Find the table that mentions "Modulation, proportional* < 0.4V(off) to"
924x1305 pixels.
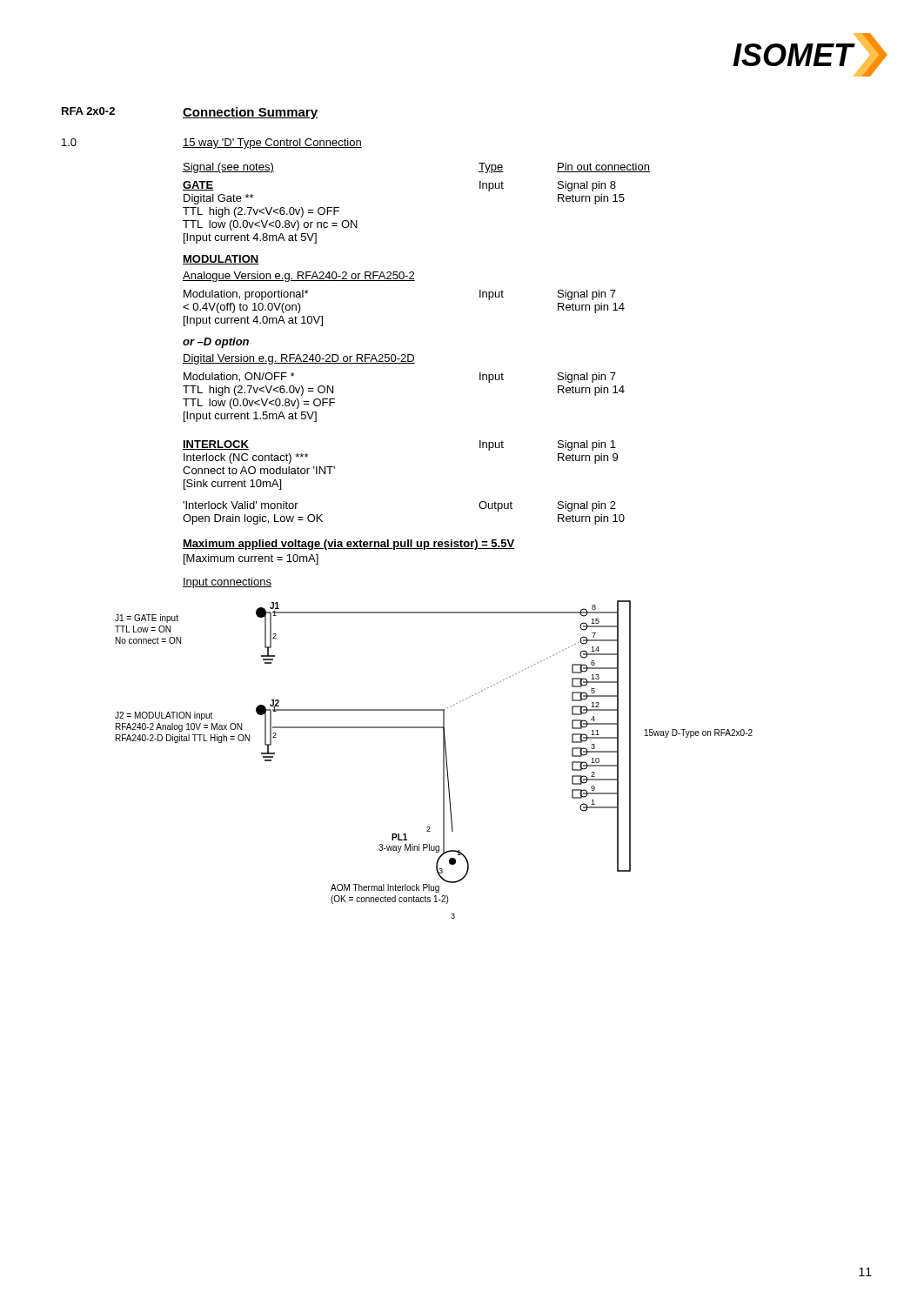[522, 307]
